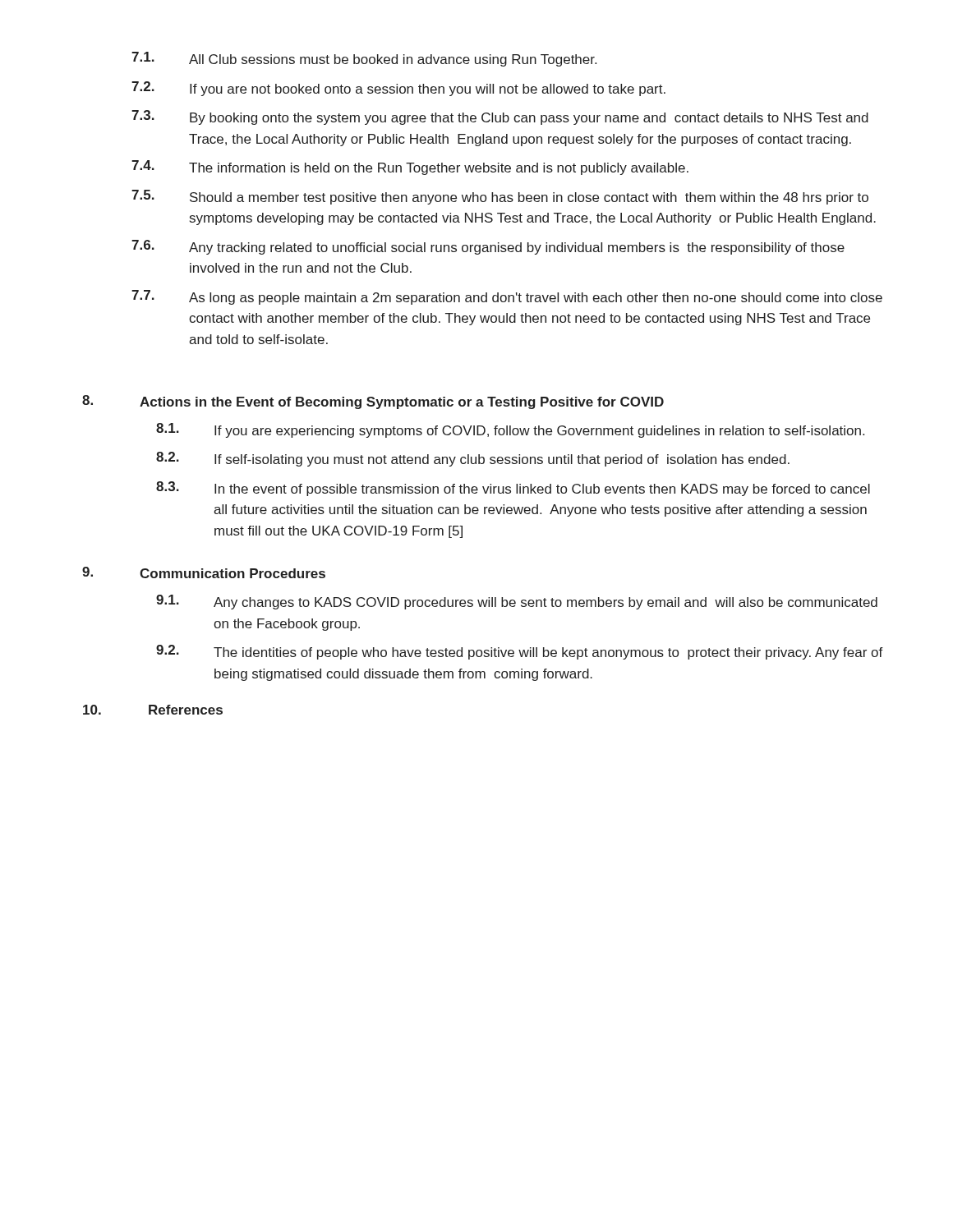Image resolution: width=953 pixels, height=1232 pixels.
Task: Point to the passage starting "7.2. If you are not booked onto"
Action: [476, 89]
